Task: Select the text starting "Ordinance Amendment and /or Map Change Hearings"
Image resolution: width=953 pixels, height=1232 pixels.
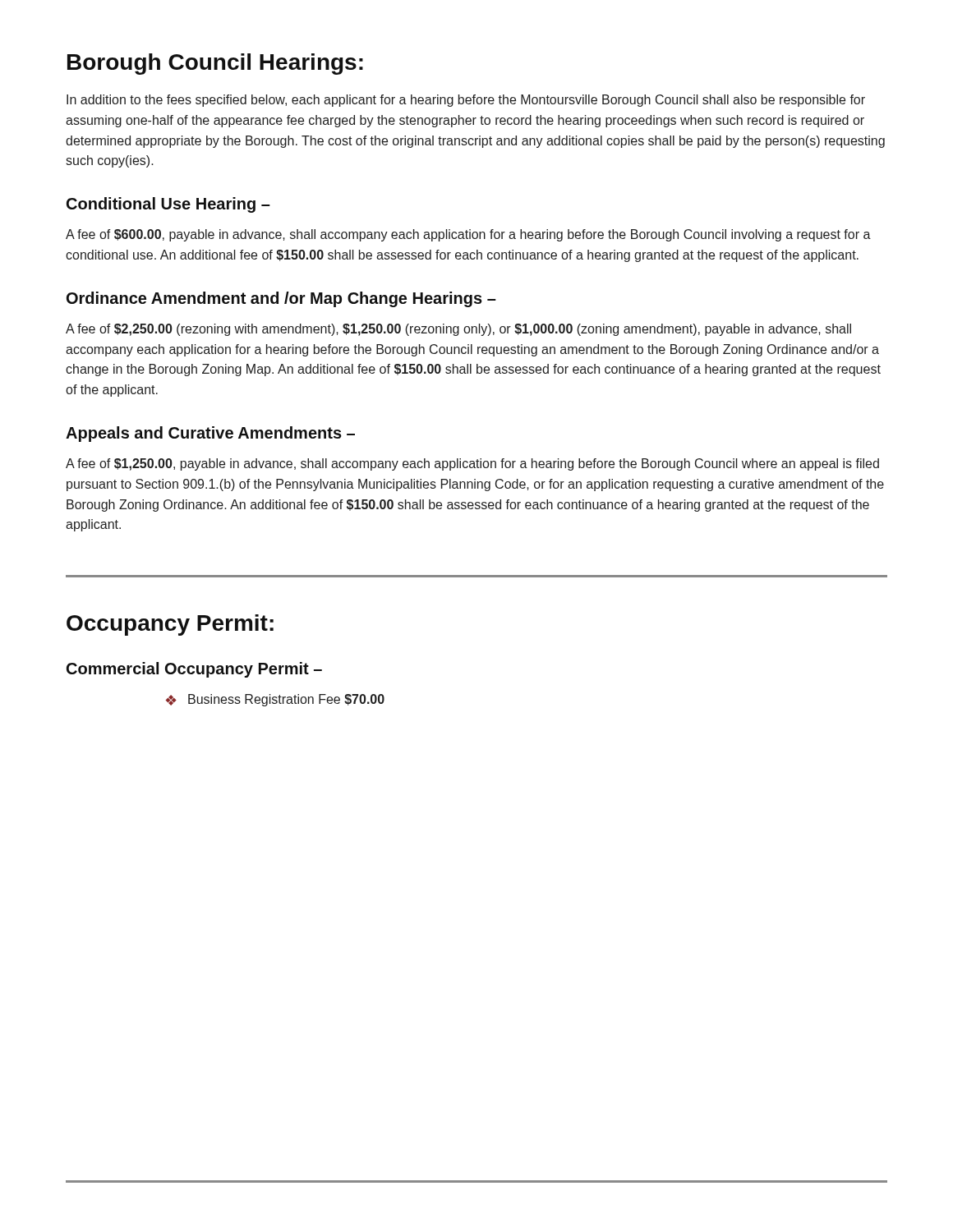Action: [281, 298]
